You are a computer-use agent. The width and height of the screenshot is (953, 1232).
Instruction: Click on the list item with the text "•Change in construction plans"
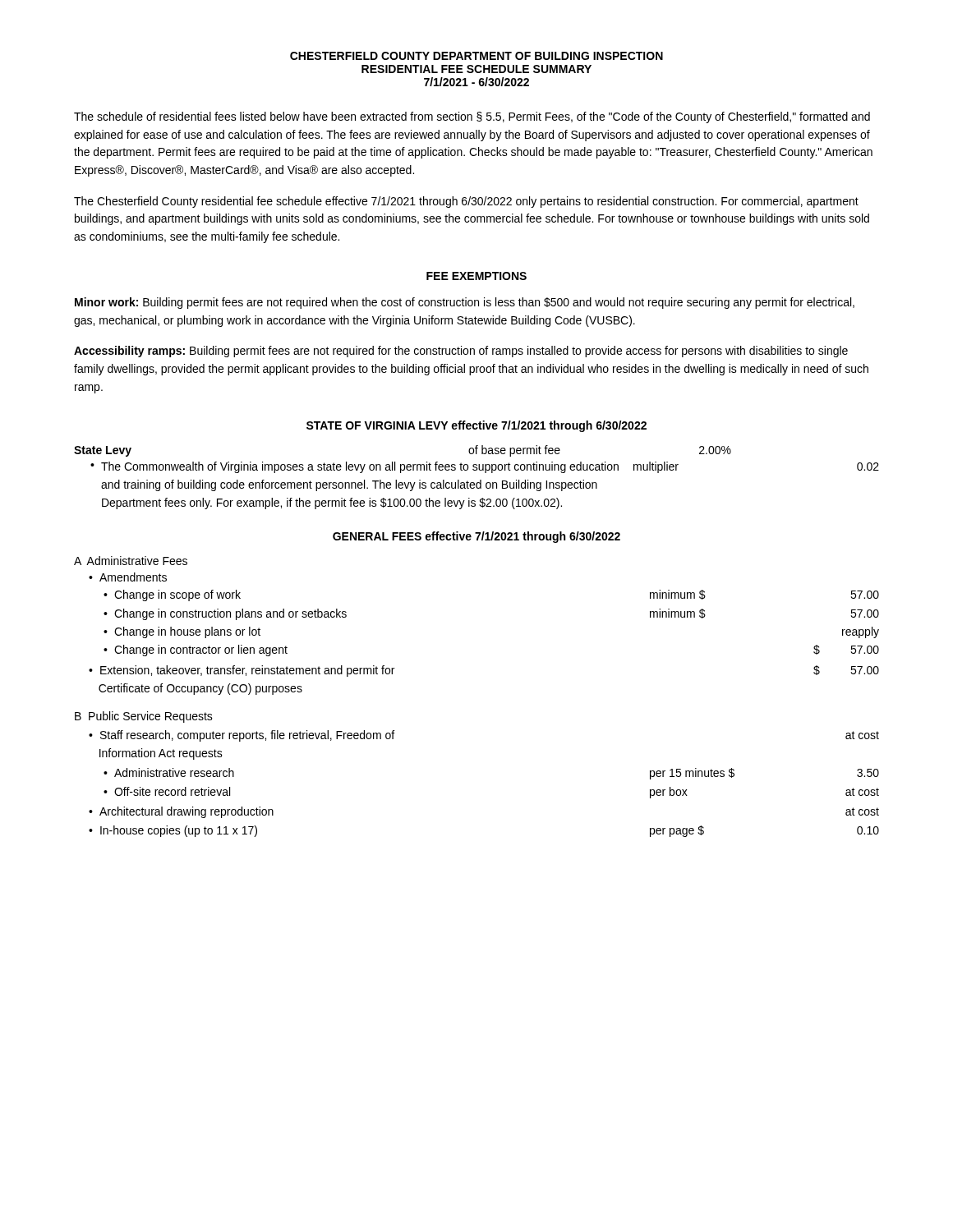[x=221, y=614]
